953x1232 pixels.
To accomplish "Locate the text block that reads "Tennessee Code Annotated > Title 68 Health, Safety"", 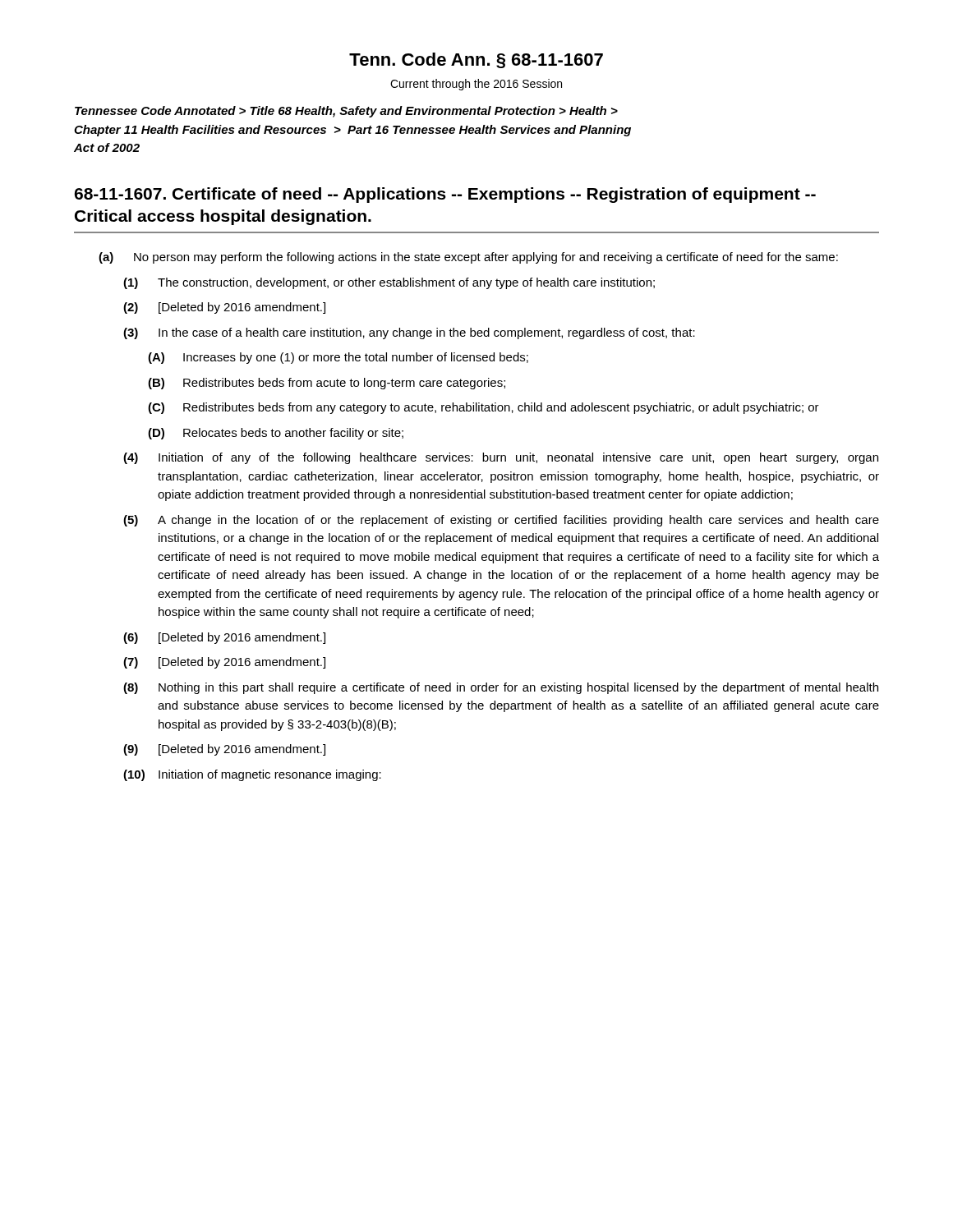I will click(x=353, y=129).
